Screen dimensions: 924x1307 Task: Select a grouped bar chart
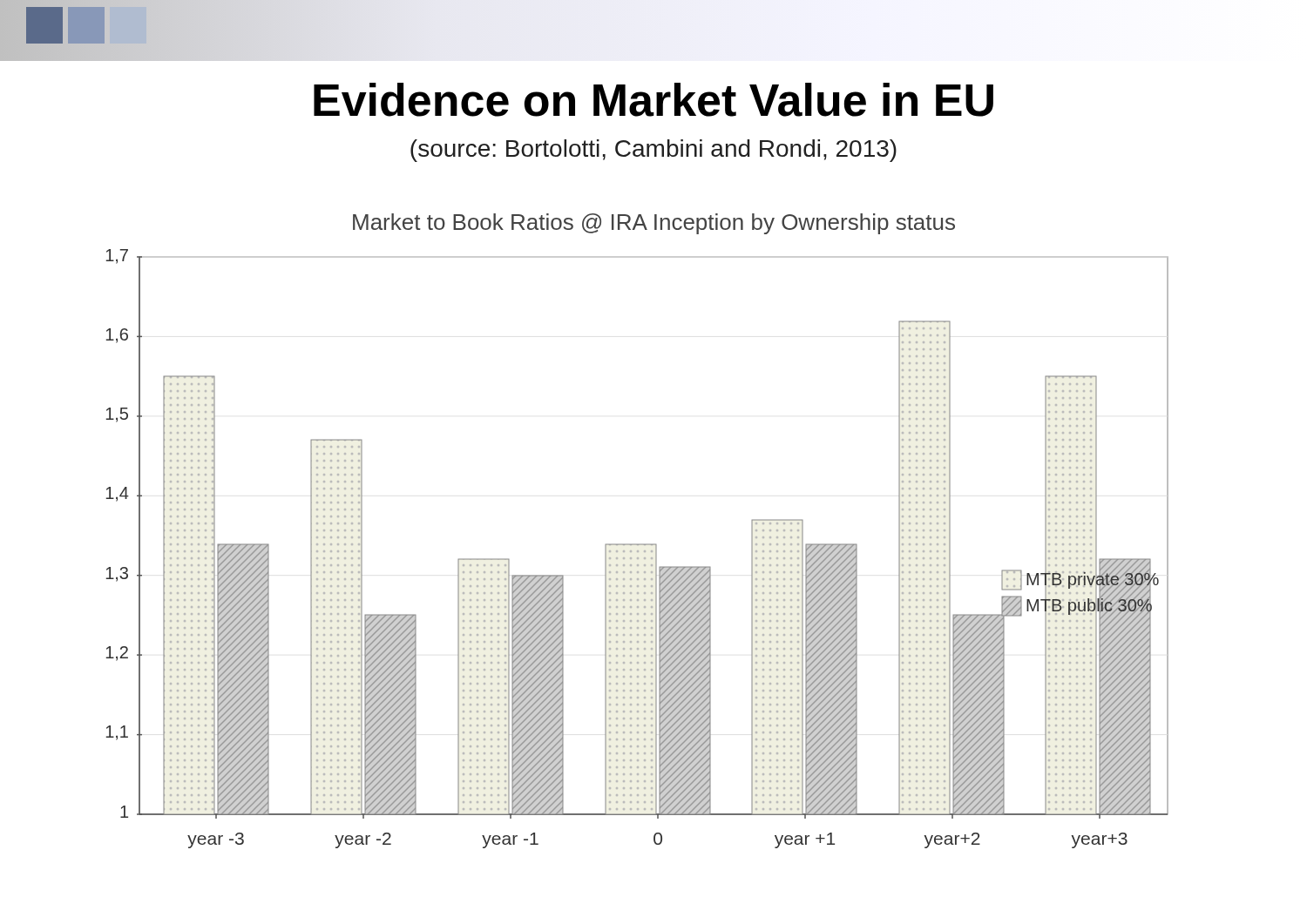point(654,562)
